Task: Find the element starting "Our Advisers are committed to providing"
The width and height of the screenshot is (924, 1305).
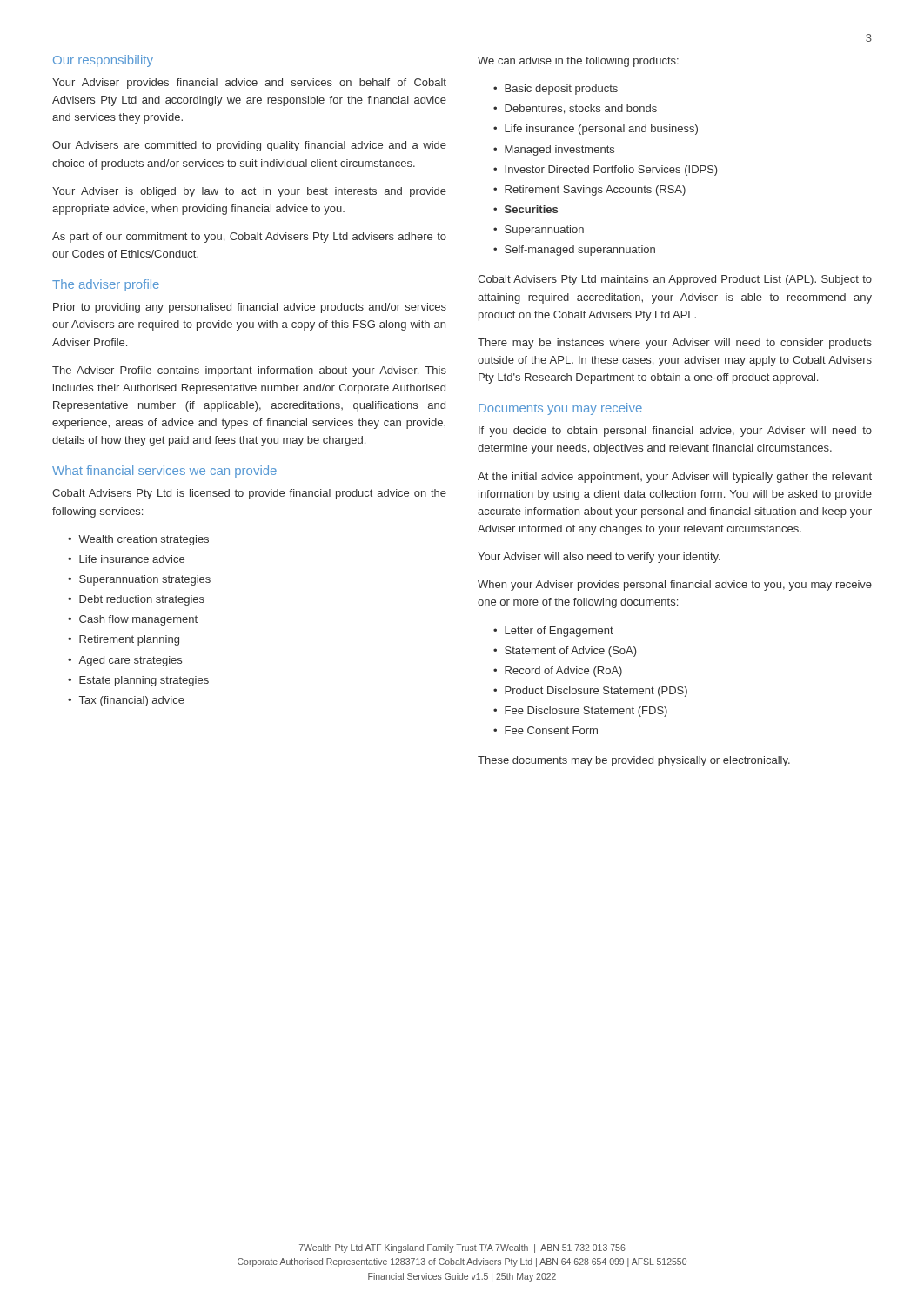Action: pyautogui.click(x=249, y=154)
